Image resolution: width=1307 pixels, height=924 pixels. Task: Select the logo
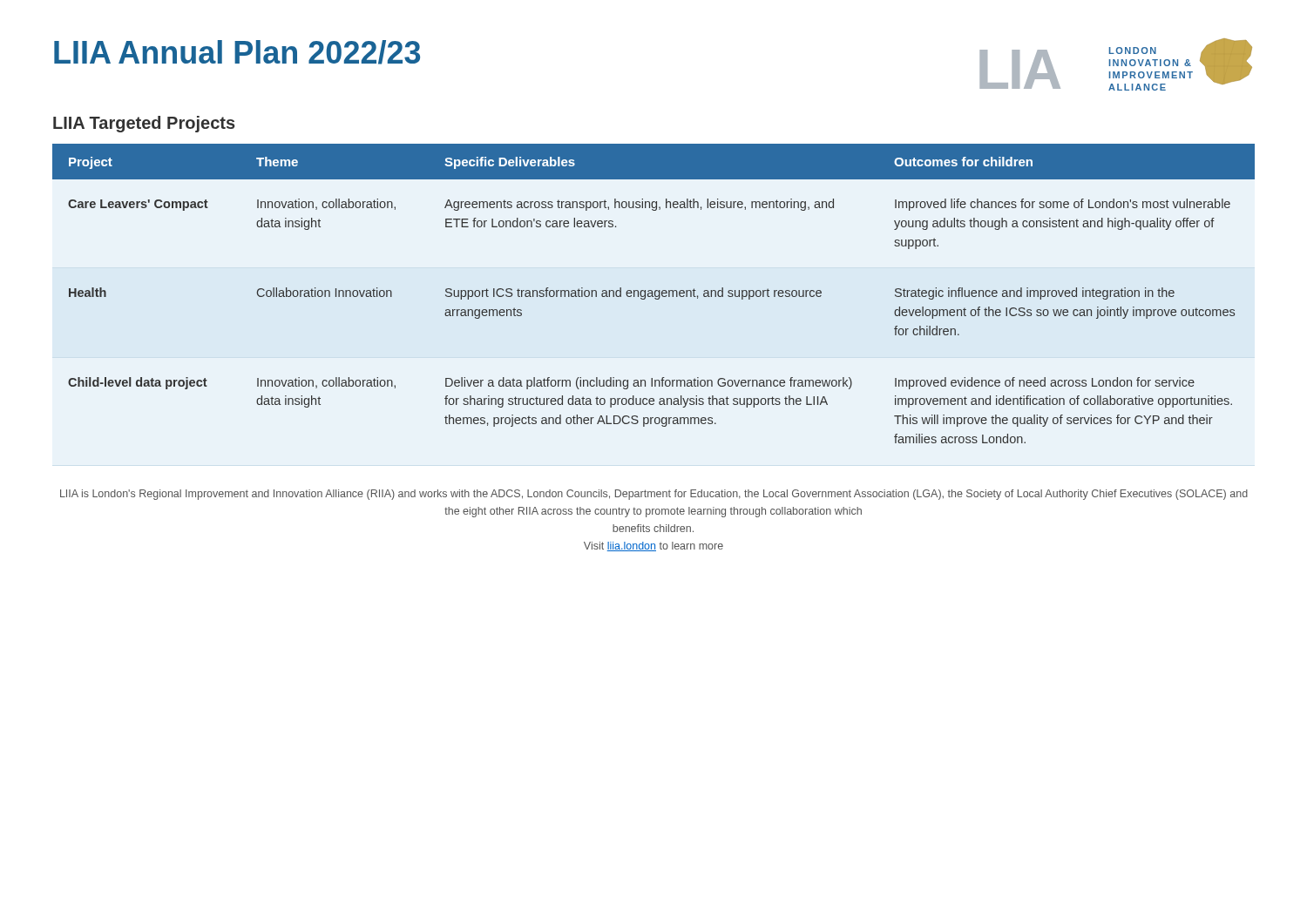[1115, 66]
